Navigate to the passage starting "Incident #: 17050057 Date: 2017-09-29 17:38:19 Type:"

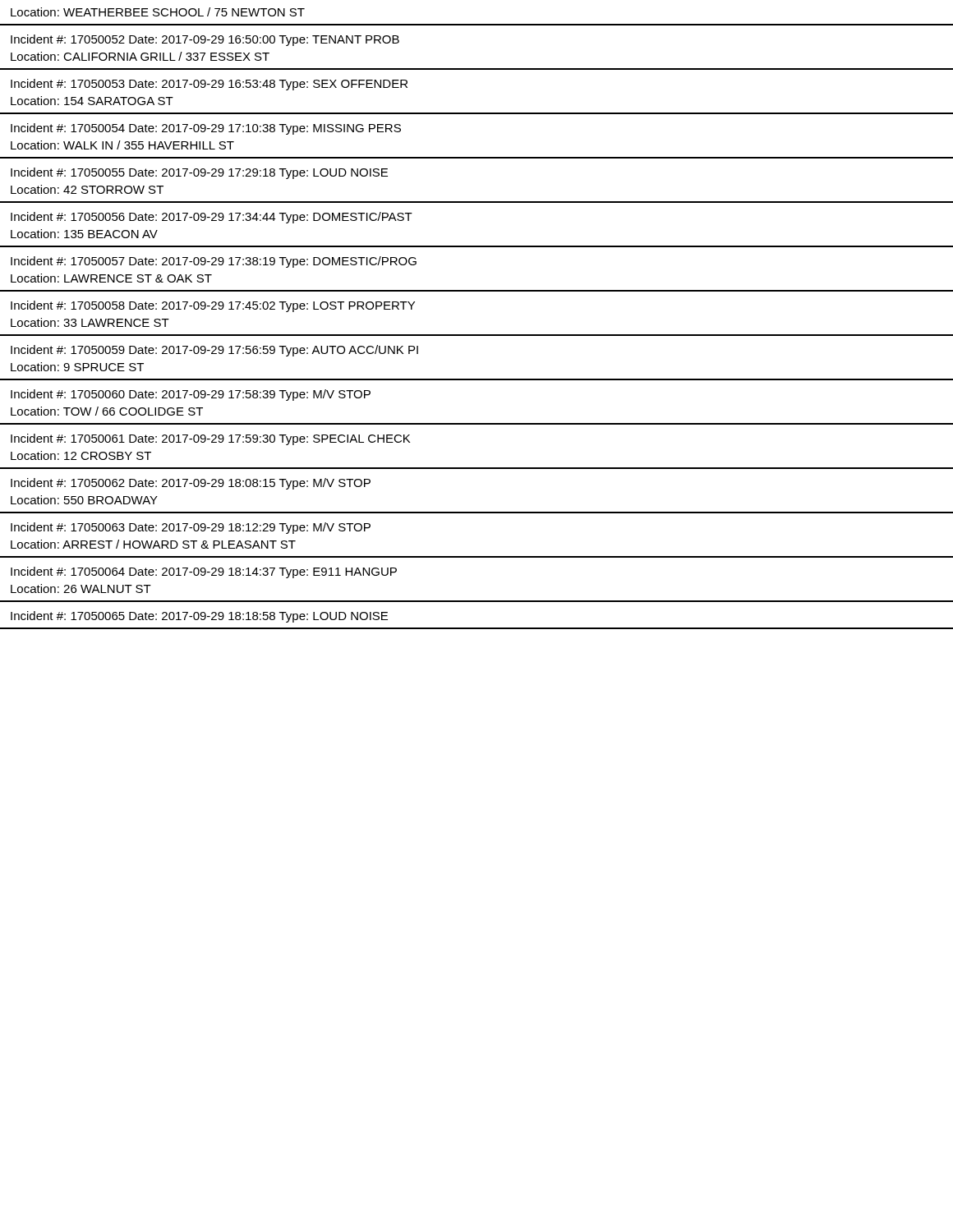214,262
